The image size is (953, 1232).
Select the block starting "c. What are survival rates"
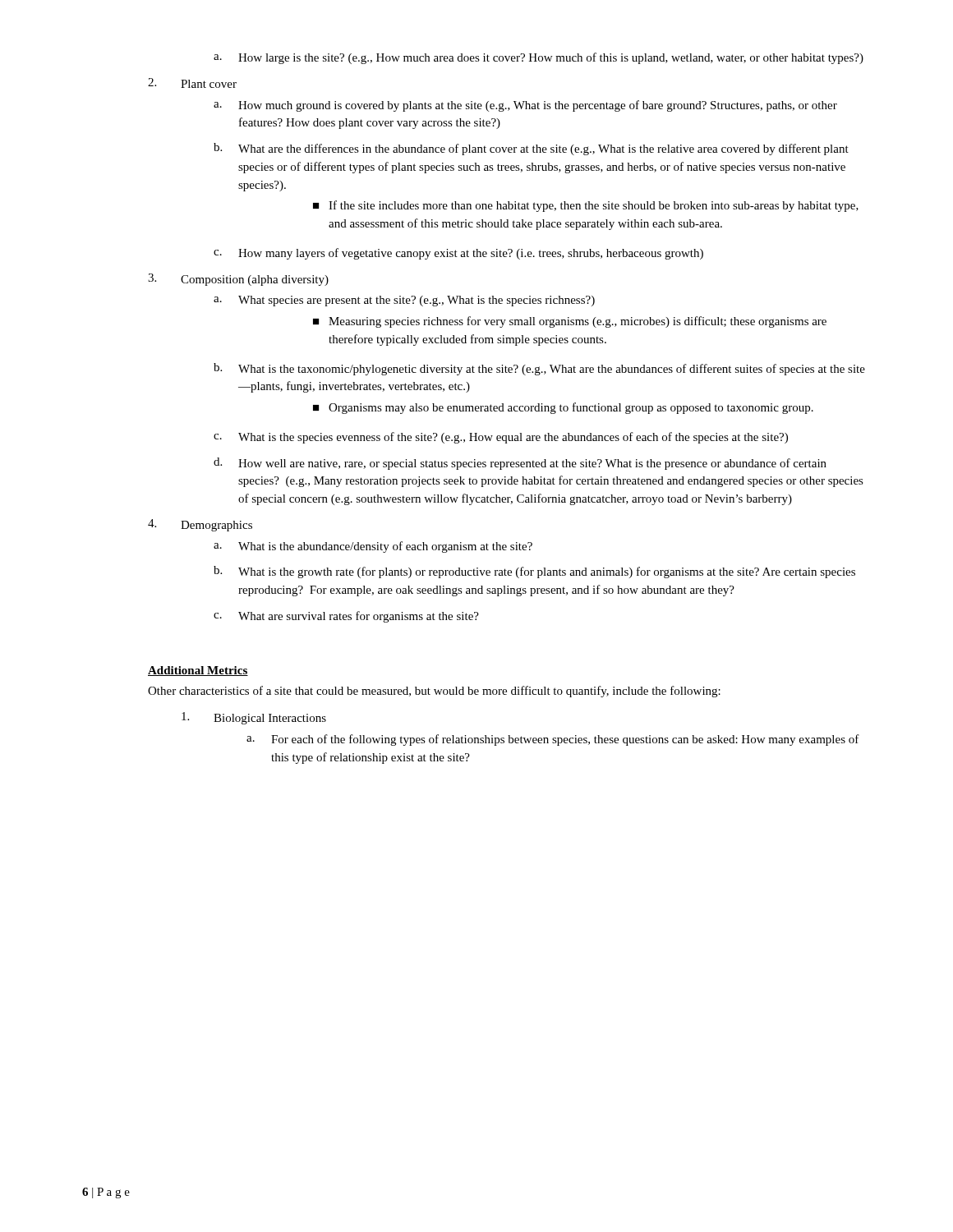pos(346,617)
